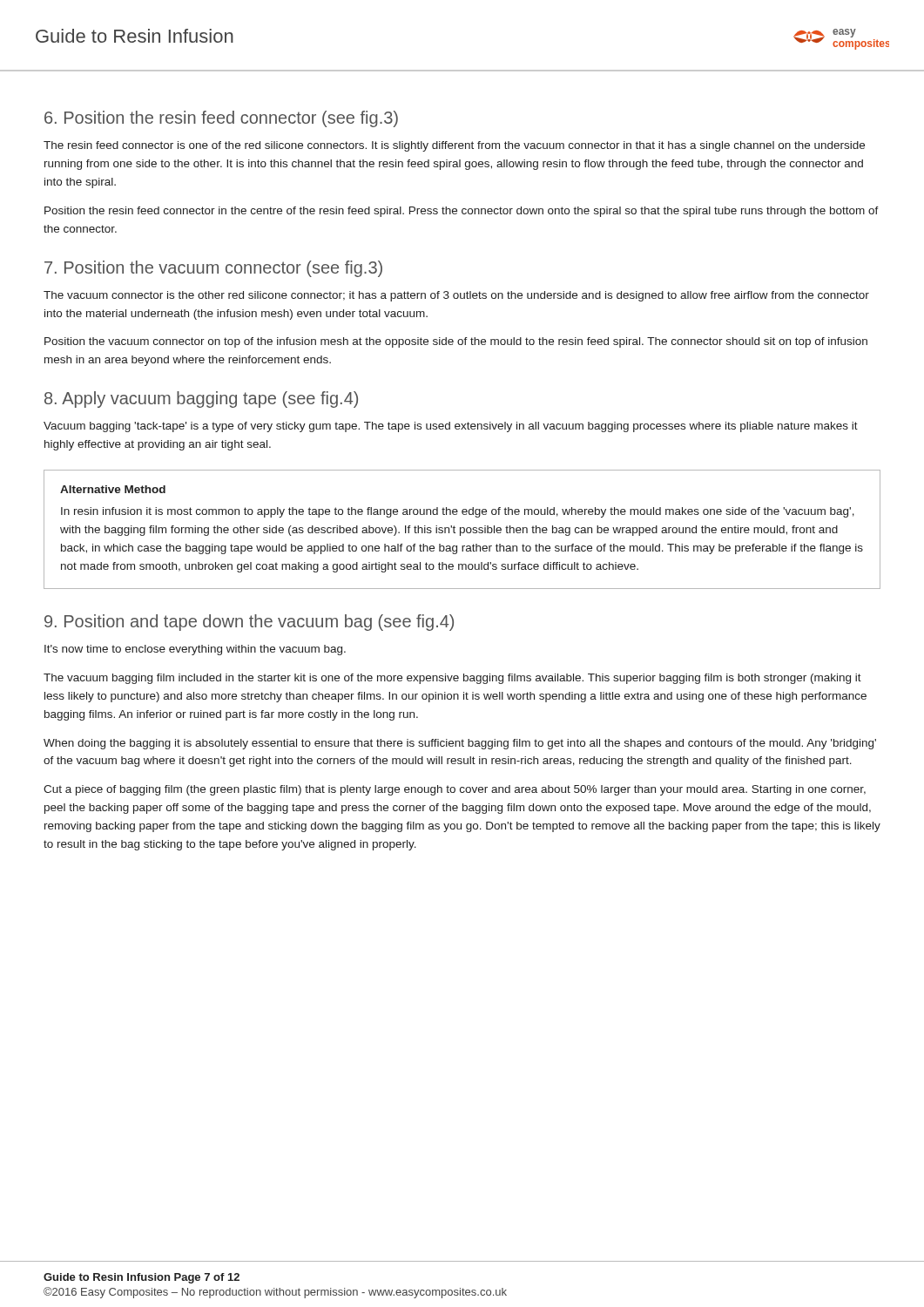Click on the block starting "Vacuum bagging 'tack-tape' is a type"
Image resolution: width=924 pixels, height=1307 pixels.
coord(450,435)
